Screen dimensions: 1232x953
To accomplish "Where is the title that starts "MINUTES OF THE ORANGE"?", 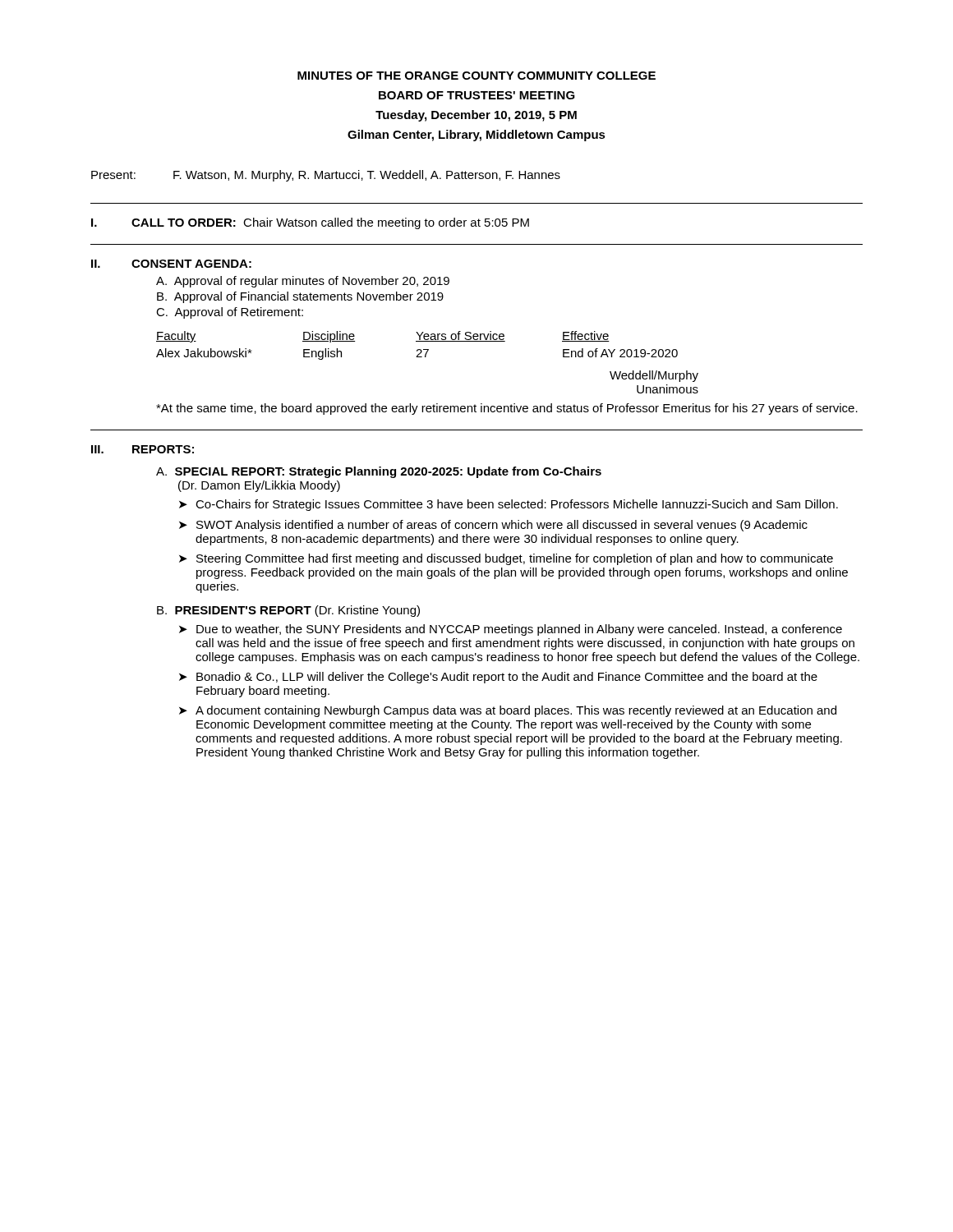I will point(476,105).
